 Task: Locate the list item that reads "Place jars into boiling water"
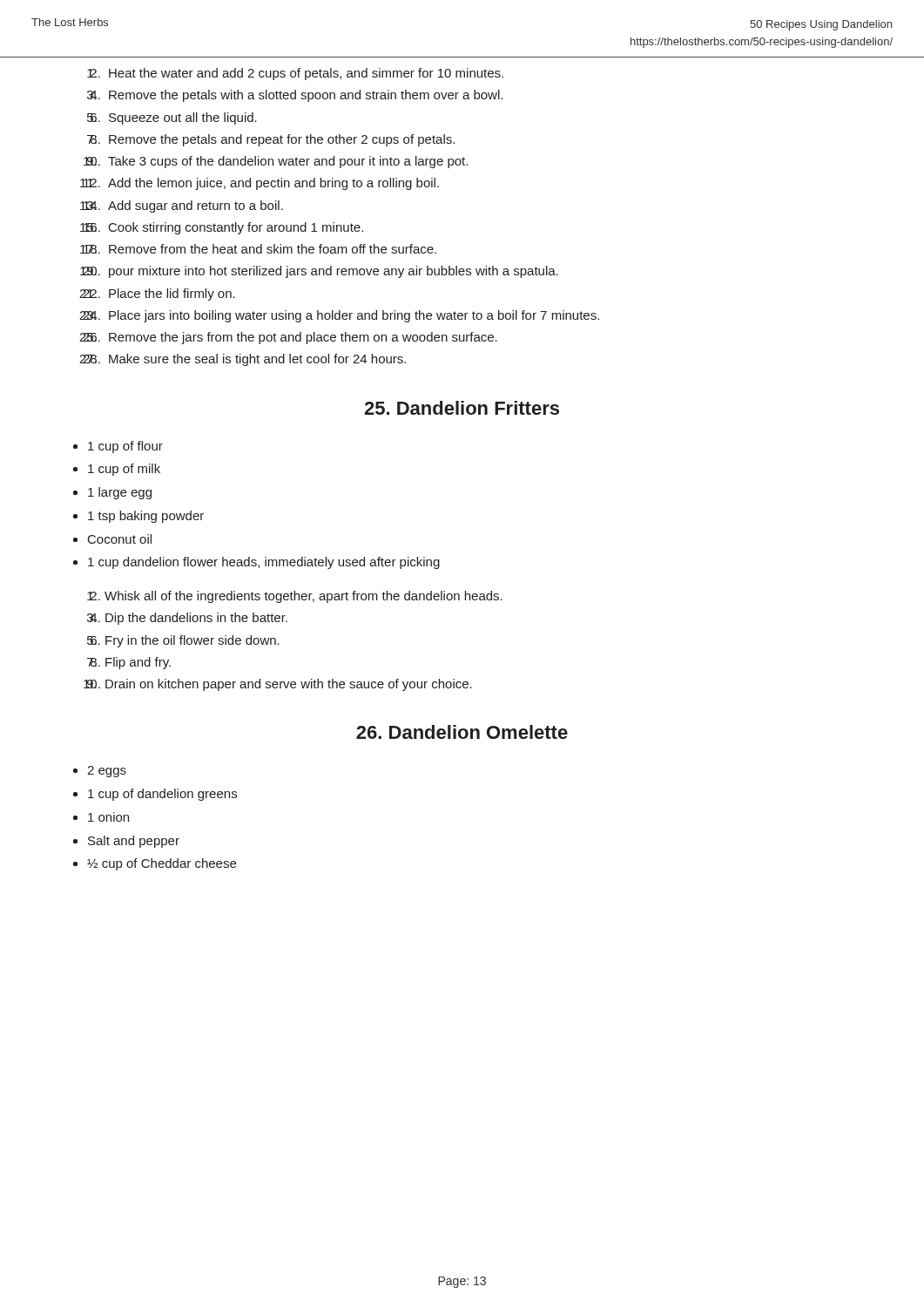click(x=488, y=315)
